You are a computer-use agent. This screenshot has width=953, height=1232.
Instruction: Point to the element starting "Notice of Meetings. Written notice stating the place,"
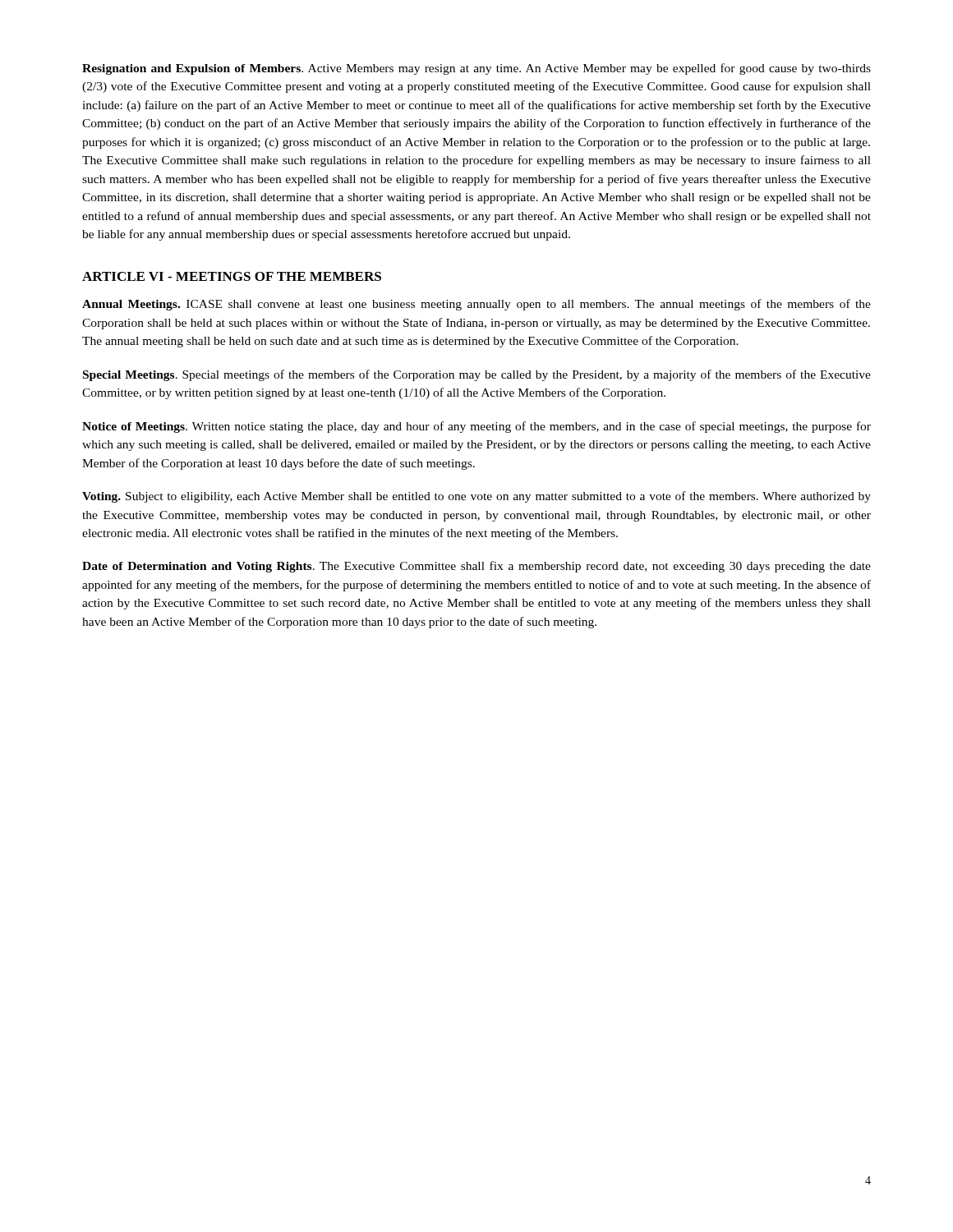[x=476, y=444]
